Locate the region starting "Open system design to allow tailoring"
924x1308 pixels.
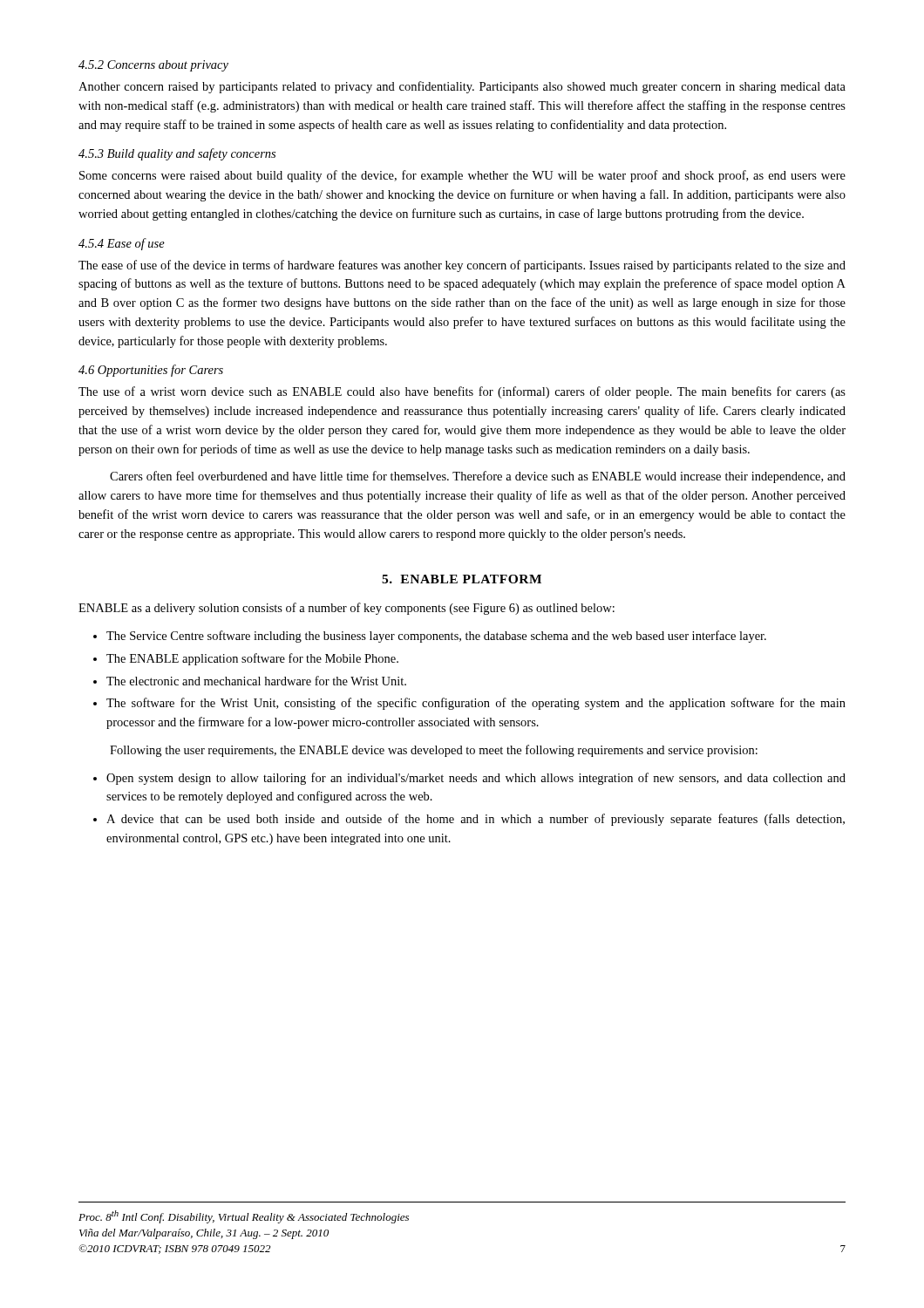[476, 787]
